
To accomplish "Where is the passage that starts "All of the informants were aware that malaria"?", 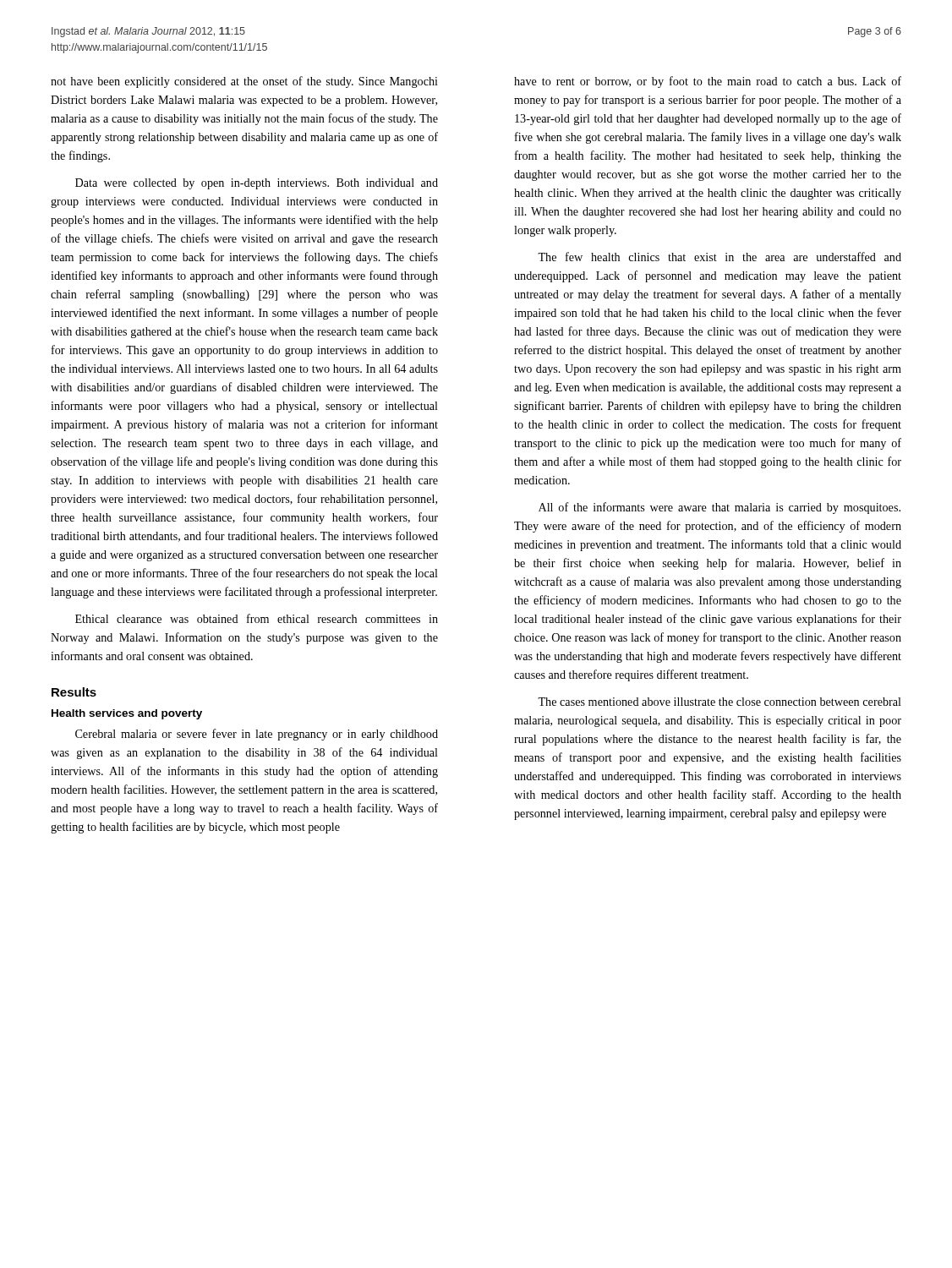I will (x=708, y=591).
